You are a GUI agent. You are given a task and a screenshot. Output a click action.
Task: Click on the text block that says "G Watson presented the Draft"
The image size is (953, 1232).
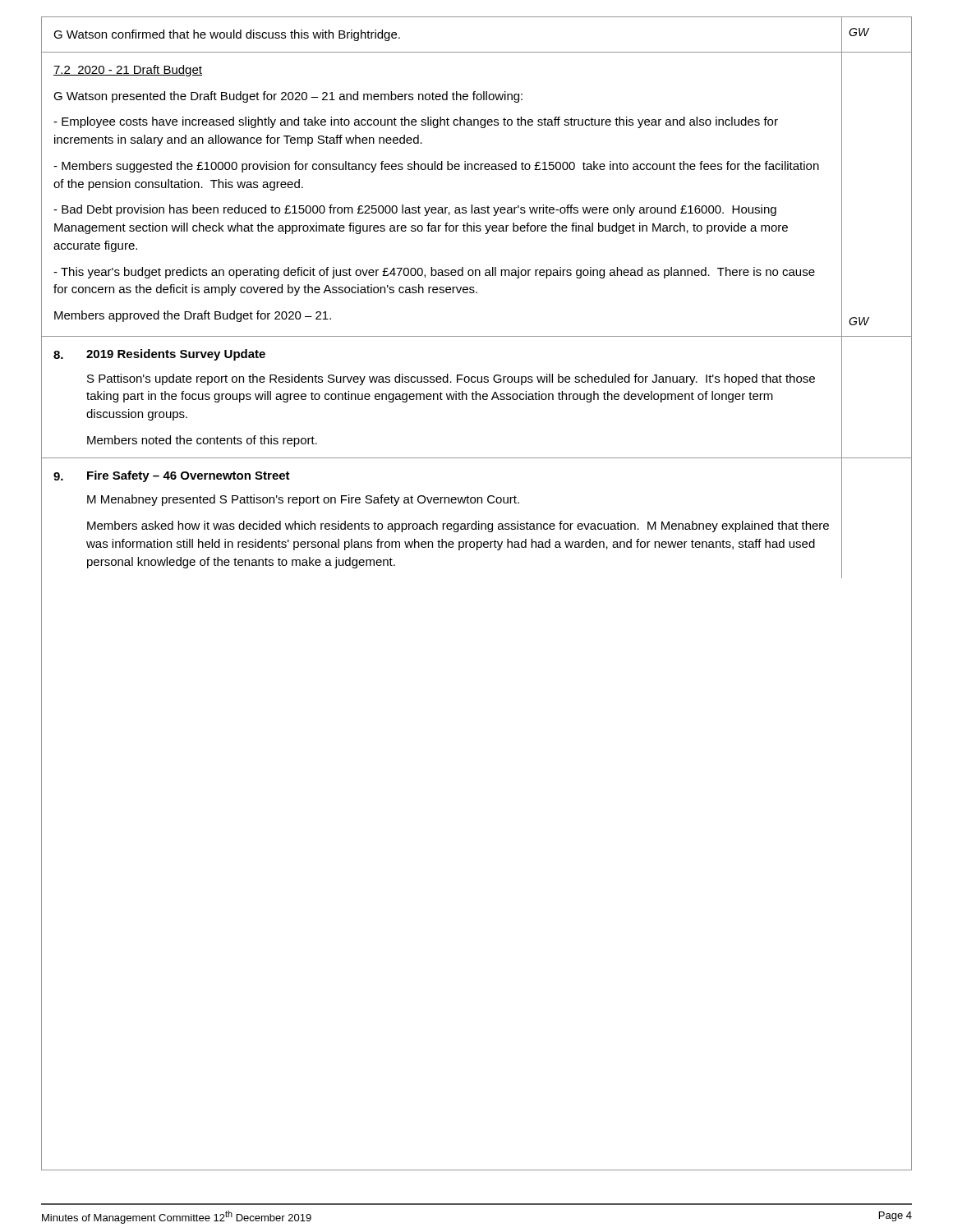(x=288, y=95)
